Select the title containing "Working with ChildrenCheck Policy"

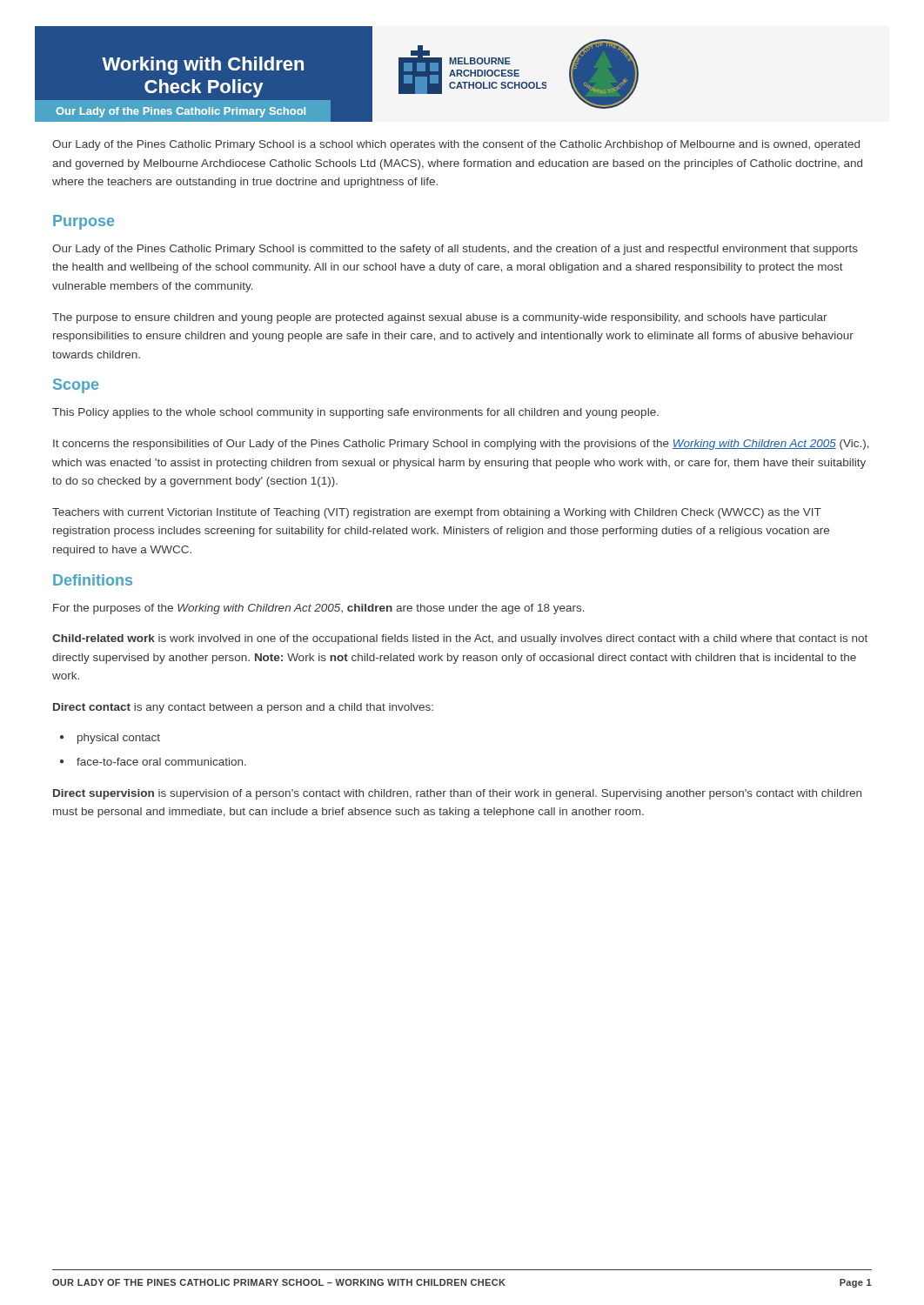pyautogui.click(x=204, y=75)
